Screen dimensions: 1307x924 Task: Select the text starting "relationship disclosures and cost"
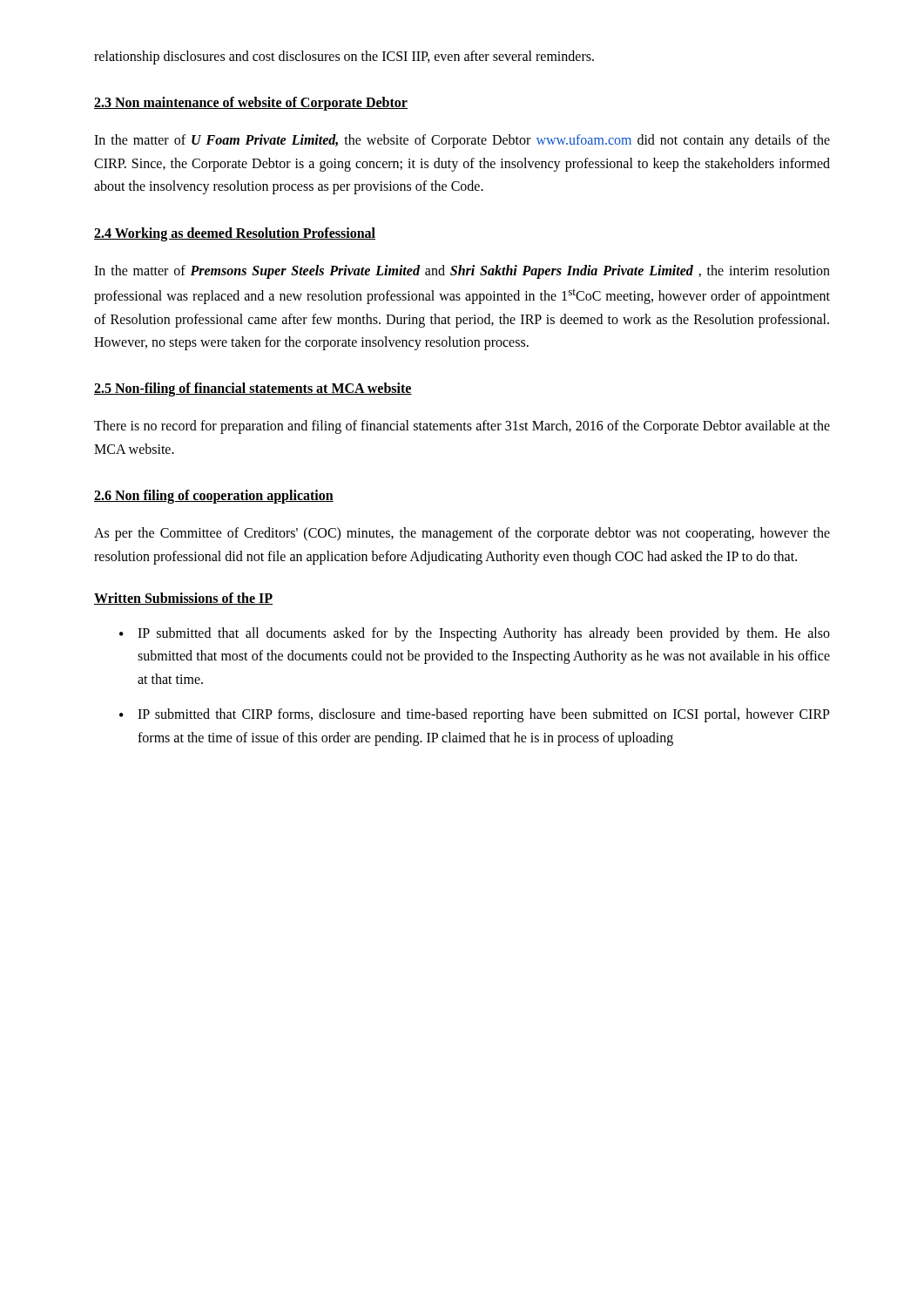click(344, 56)
